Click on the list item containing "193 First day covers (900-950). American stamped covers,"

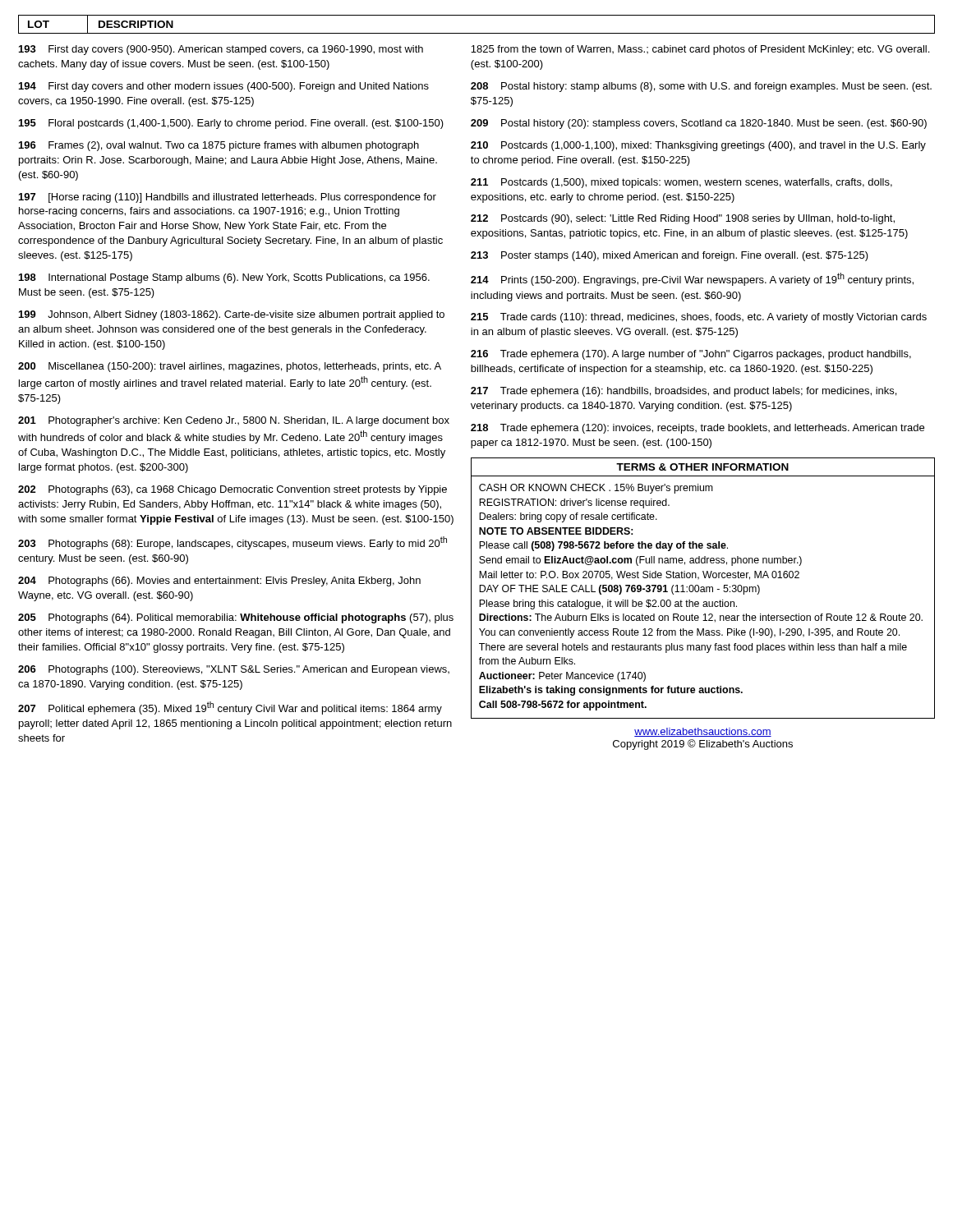pos(221,56)
